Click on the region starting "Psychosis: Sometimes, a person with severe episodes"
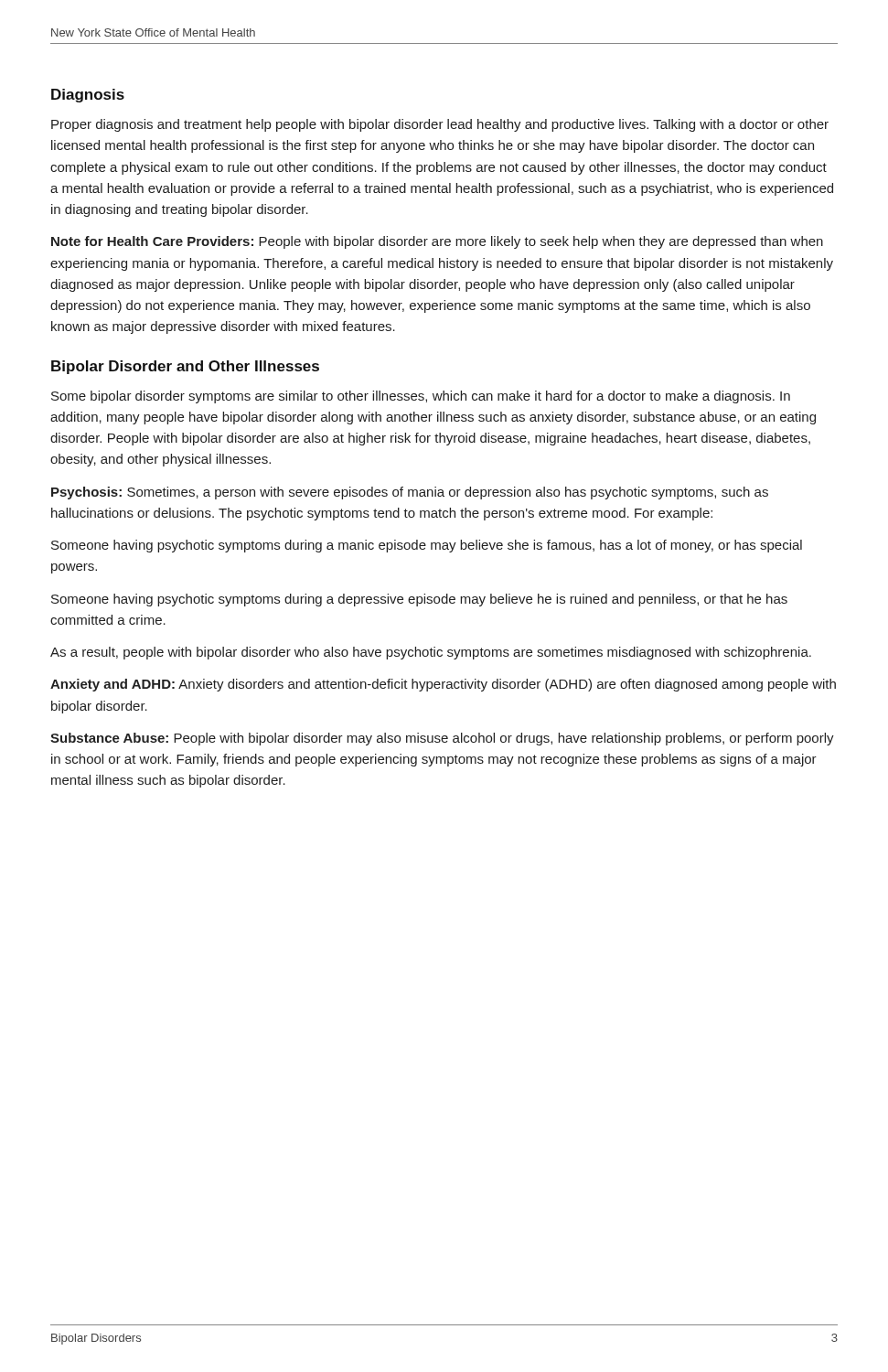The image size is (888, 1372). tap(409, 502)
